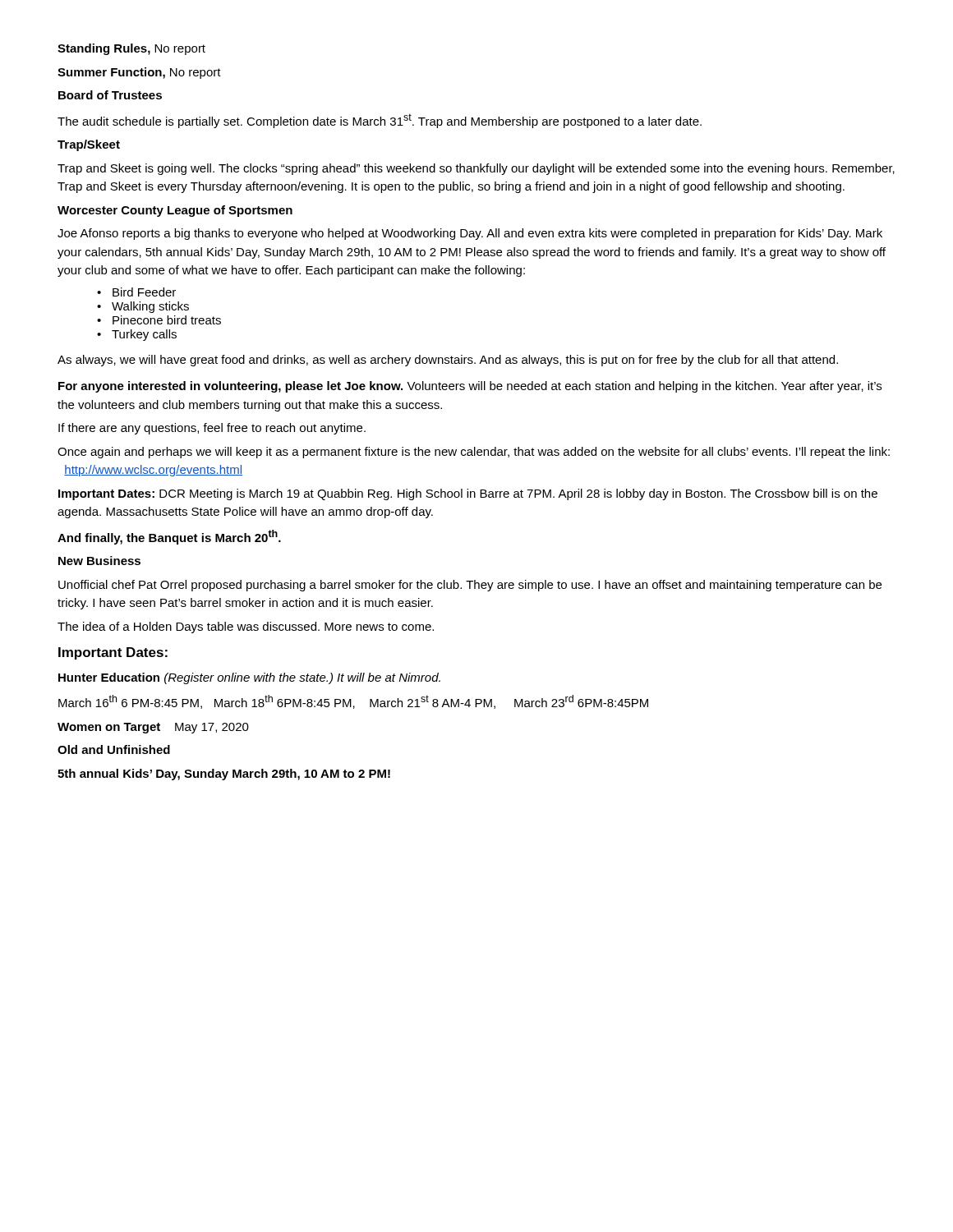953x1232 pixels.
Task: Locate the text "Old and Unfinished"
Action: (114, 749)
